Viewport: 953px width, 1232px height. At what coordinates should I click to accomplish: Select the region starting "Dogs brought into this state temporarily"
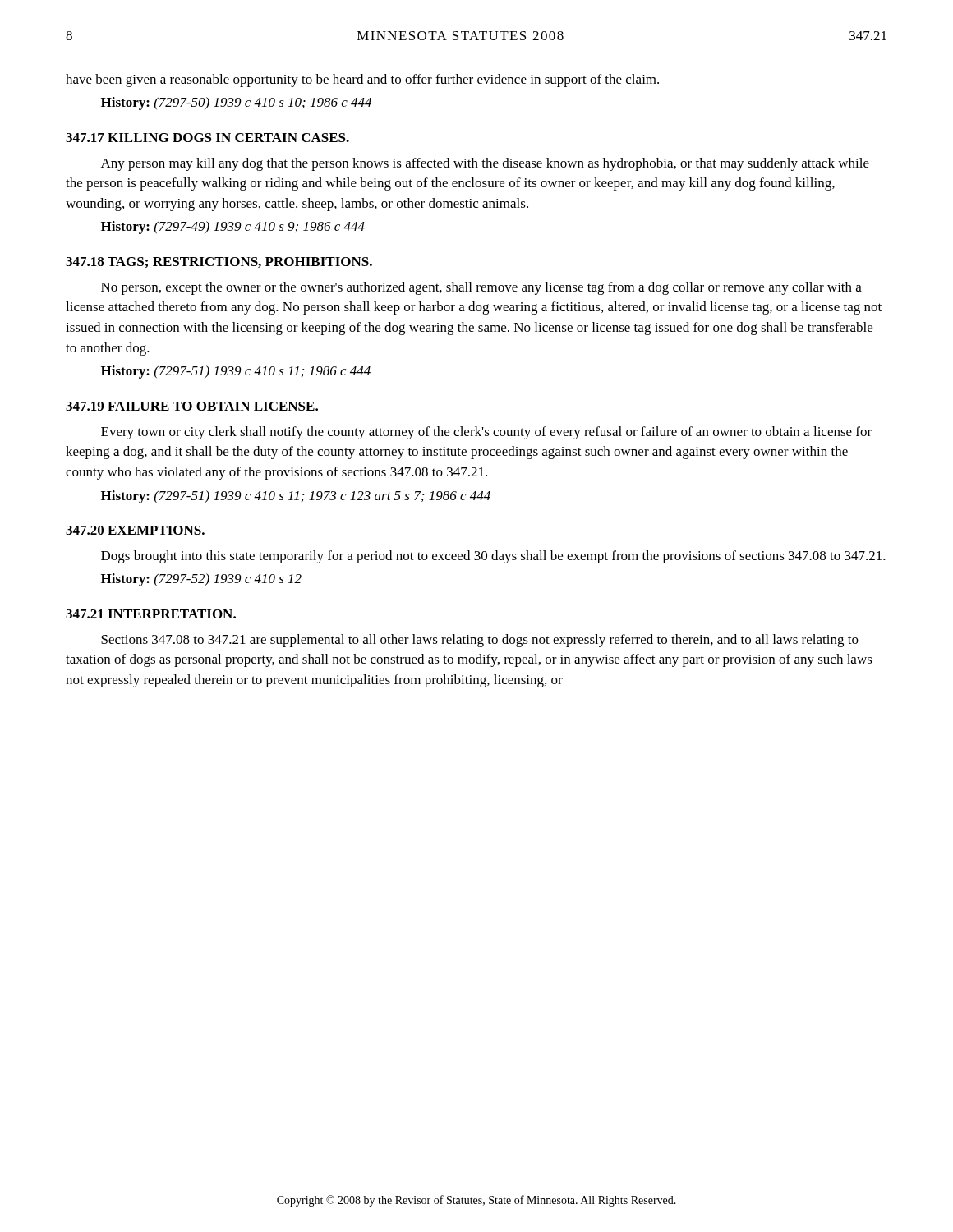pyautogui.click(x=476, y=556)
